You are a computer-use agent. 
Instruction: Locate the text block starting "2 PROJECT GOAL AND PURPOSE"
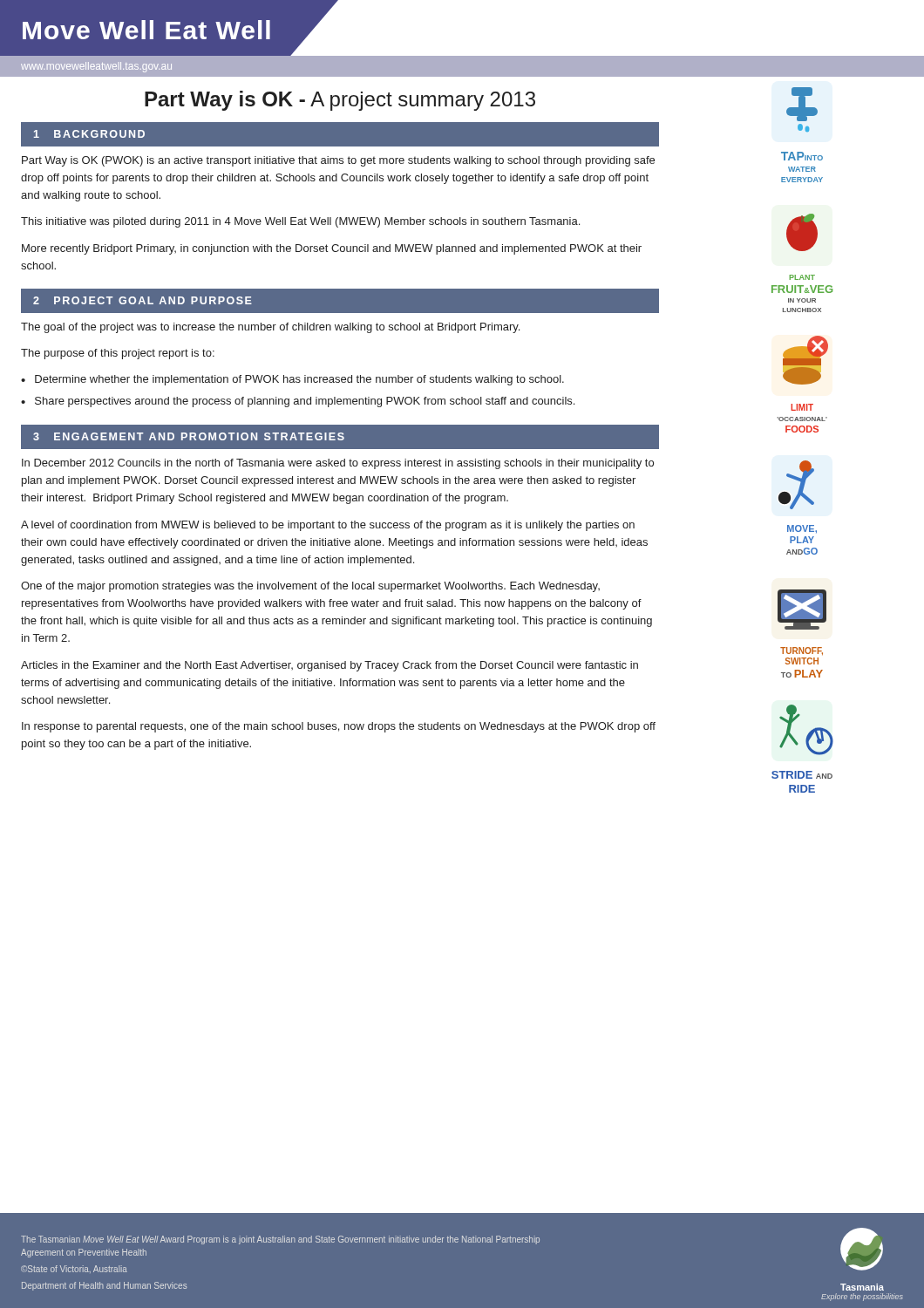click(143, 301)
